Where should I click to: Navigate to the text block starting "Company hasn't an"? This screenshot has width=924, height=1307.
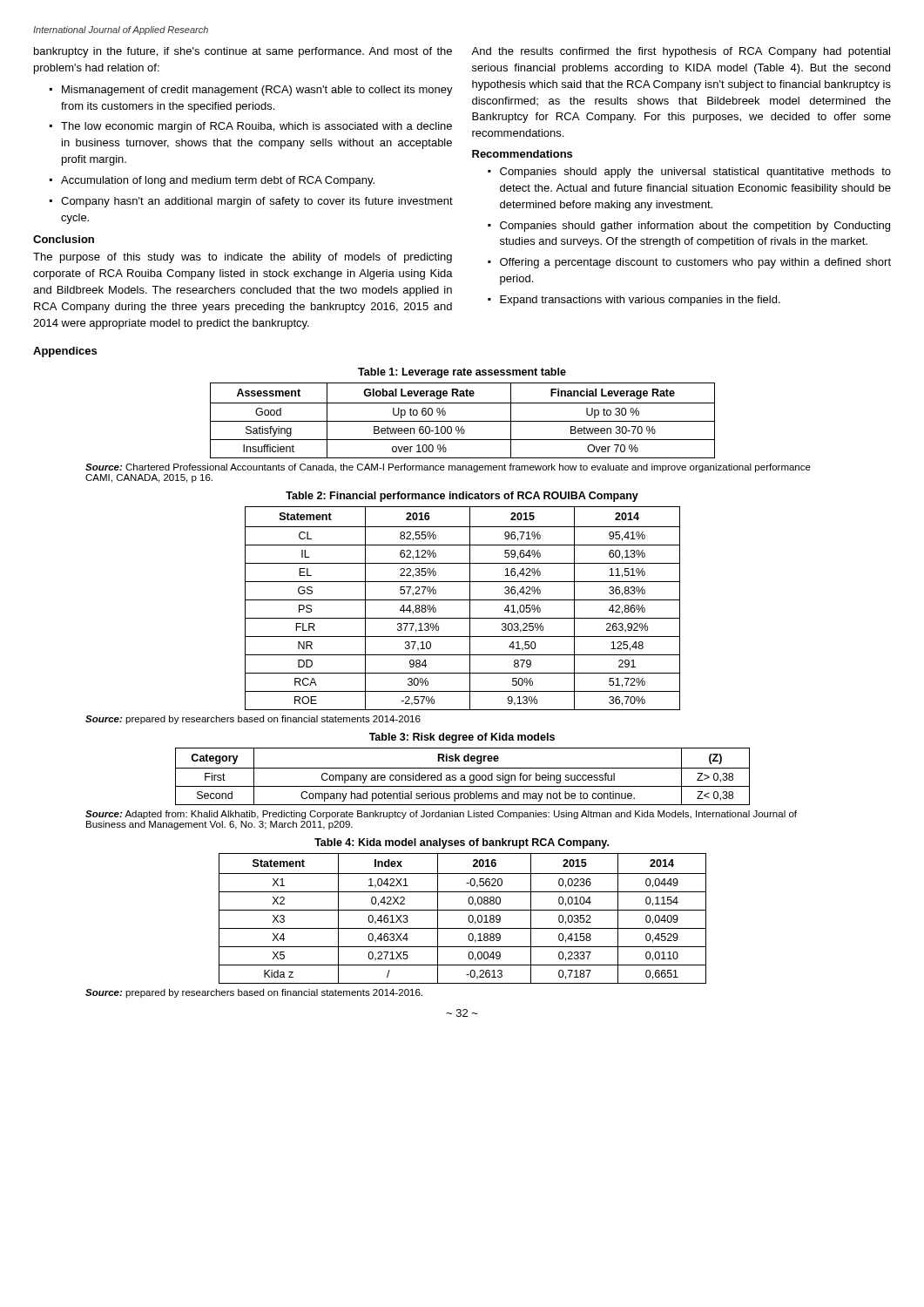coord(251,210)
